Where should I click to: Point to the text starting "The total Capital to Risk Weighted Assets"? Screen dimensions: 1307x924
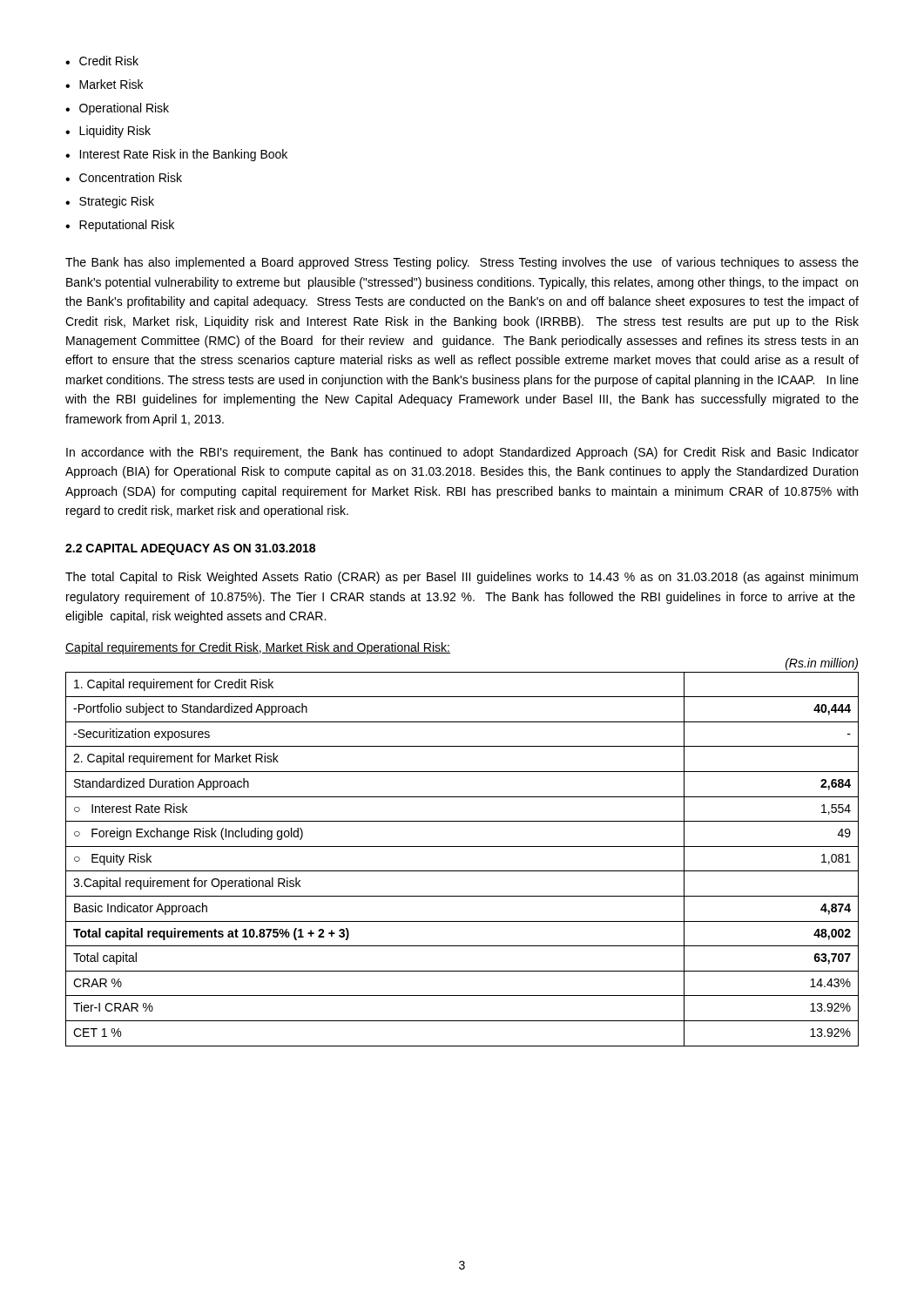coord(462,597)
